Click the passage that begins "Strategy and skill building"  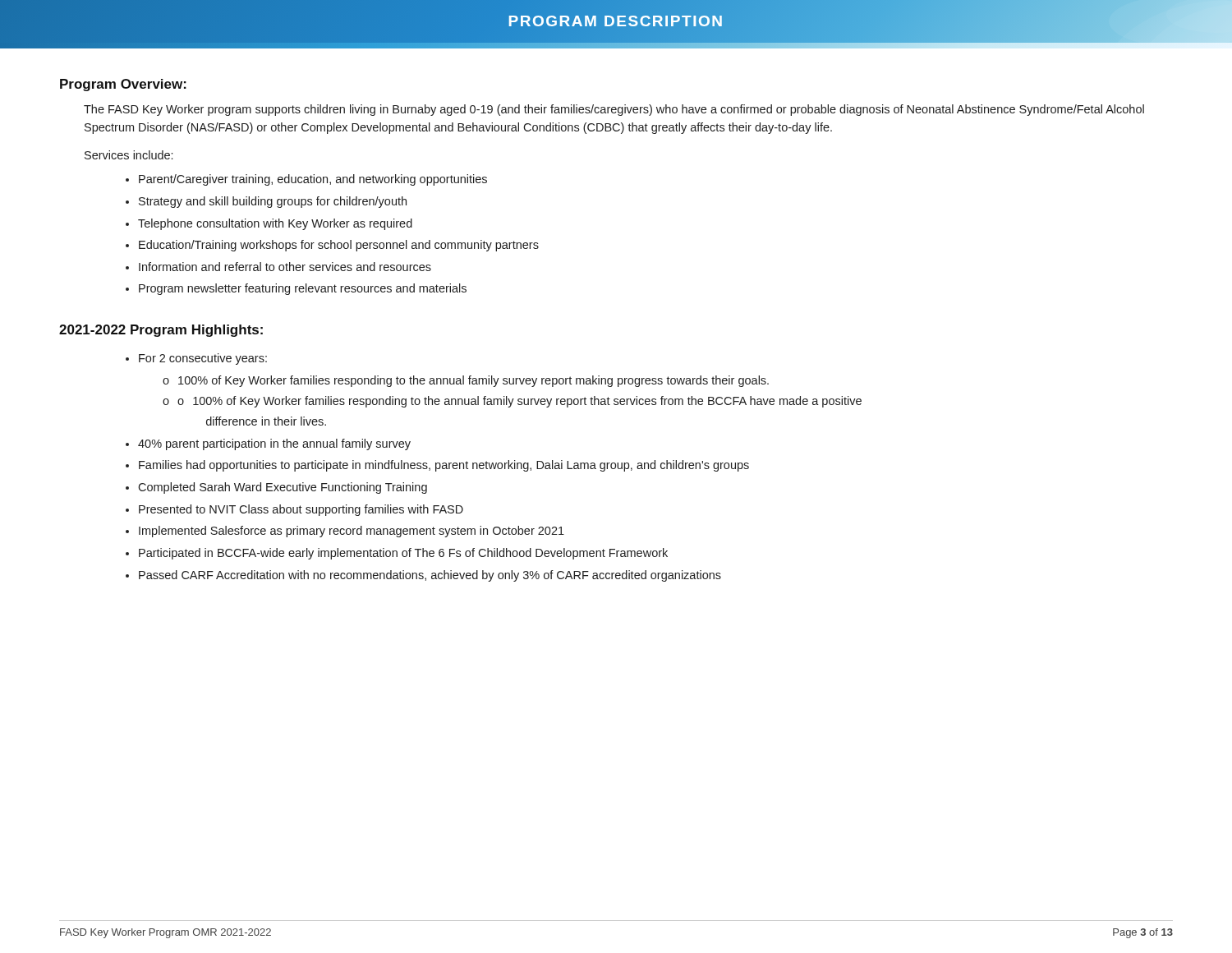(x=273, y=202)
